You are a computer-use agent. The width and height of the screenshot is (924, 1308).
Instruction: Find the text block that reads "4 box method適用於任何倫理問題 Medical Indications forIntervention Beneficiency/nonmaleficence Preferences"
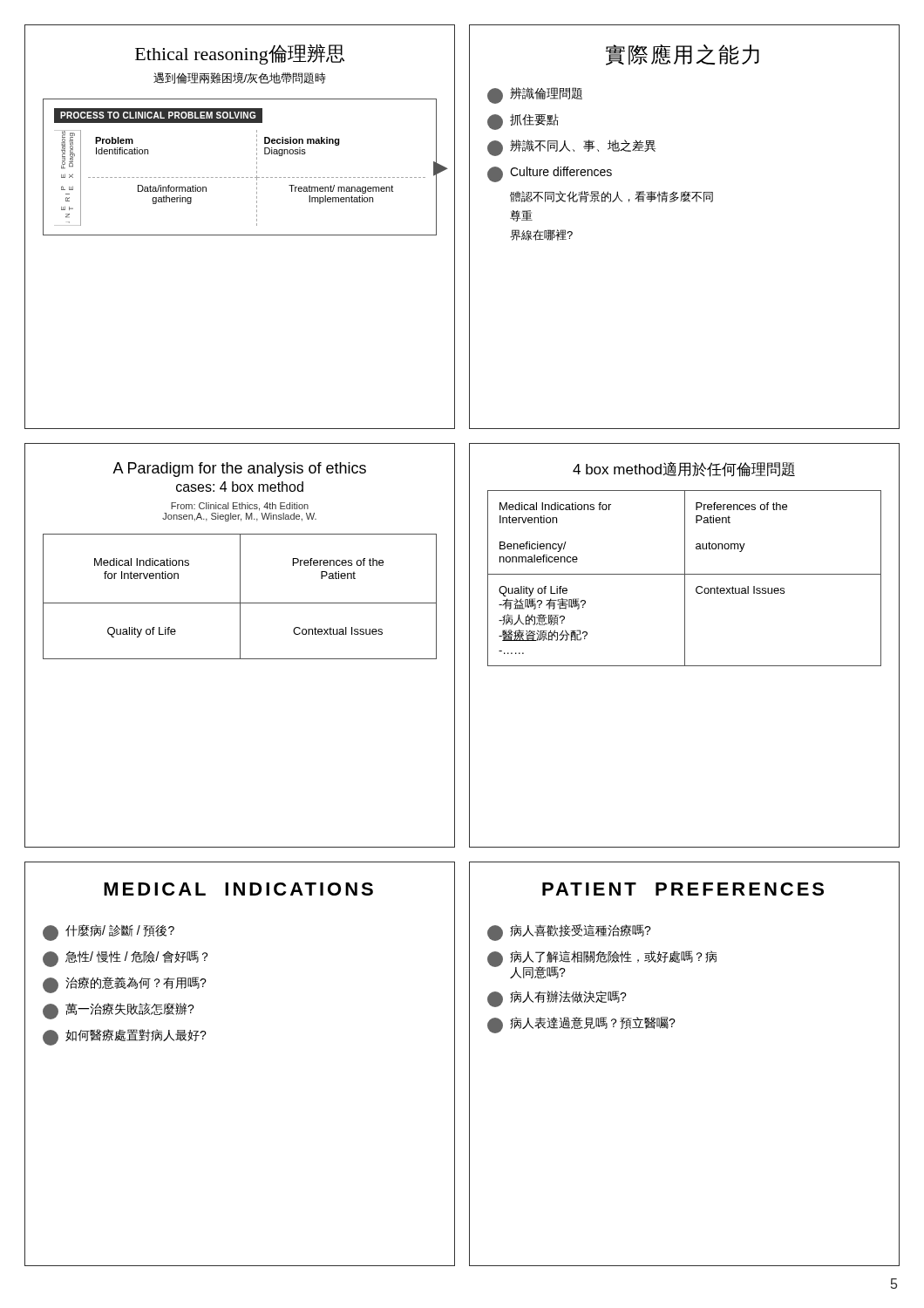click(684, 563)
